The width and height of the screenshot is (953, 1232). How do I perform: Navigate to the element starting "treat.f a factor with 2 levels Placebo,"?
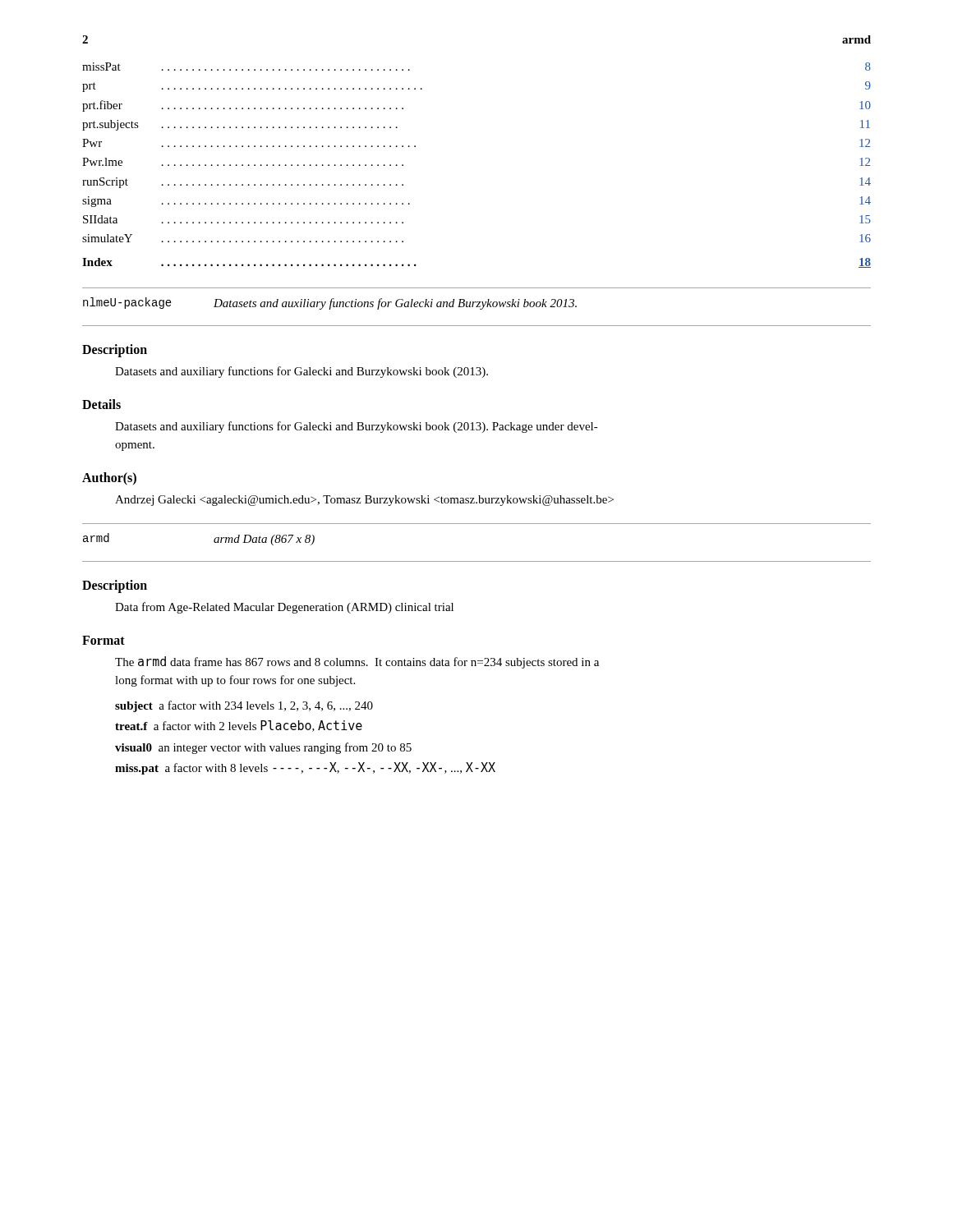[x=239, y=726]
